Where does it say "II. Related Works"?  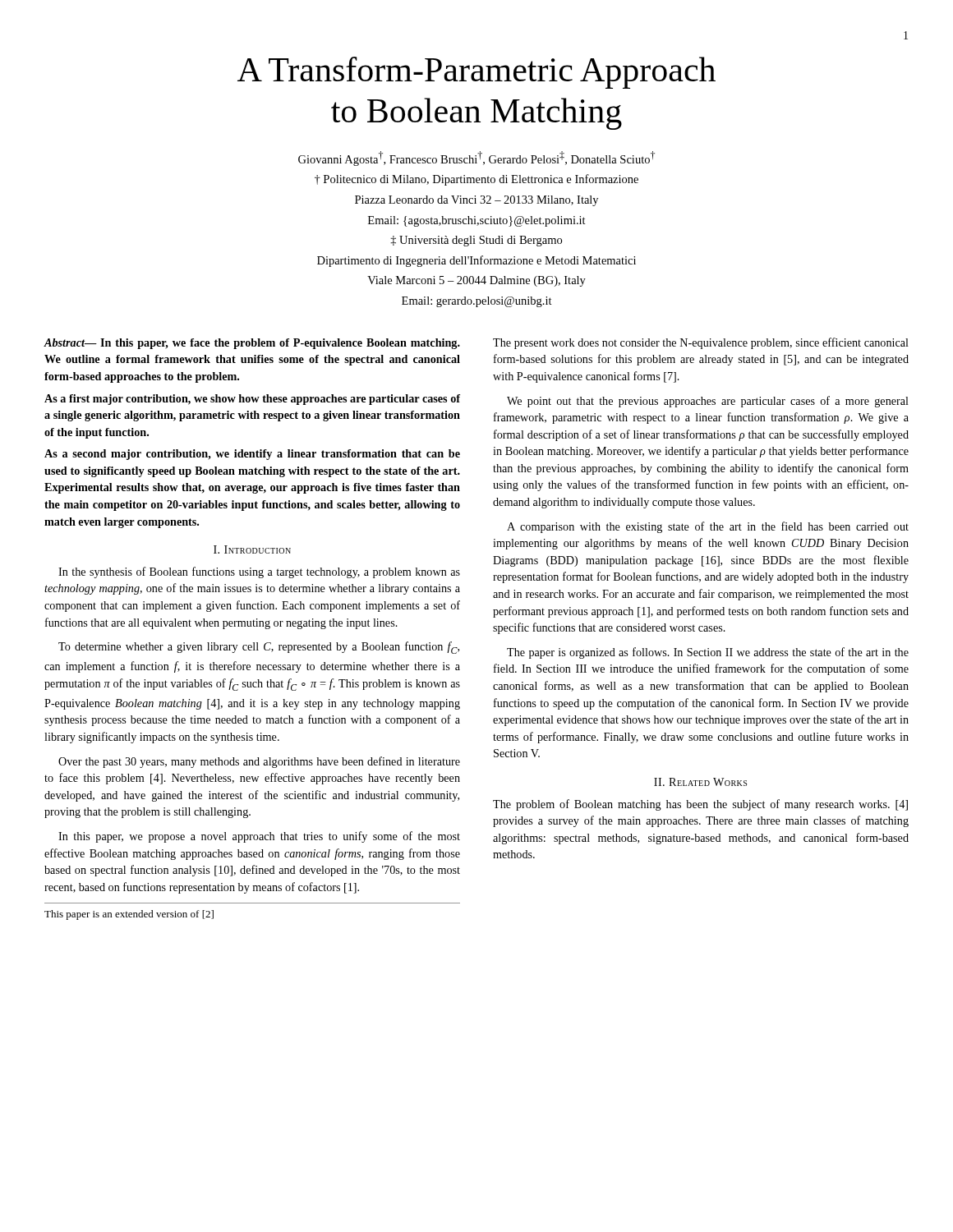[x=701, y=782]
